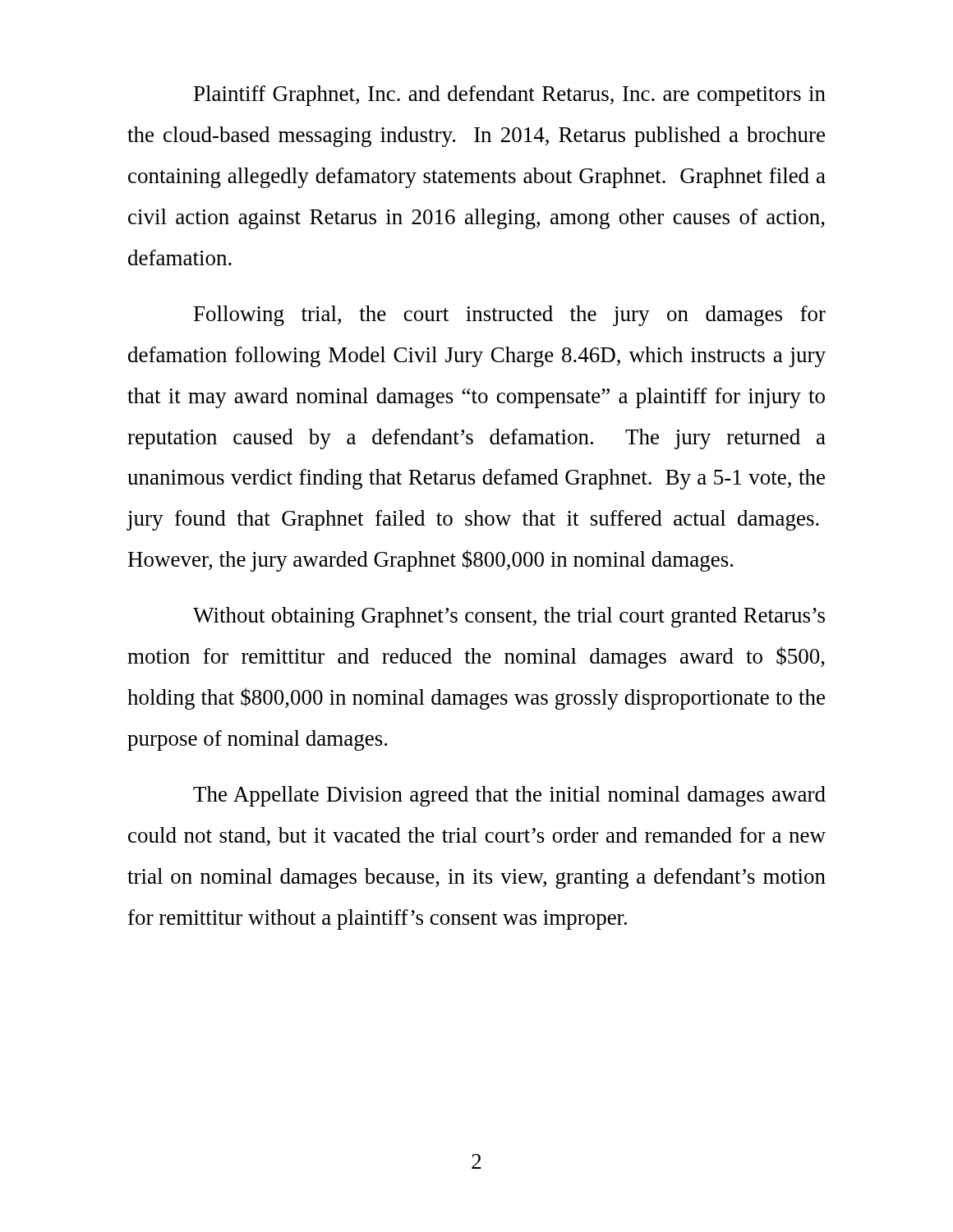Find the block on this page that starts "Without obtaining Graphnet’s consent, the trial court"
This screenshot has height=1232, width=953.
(x=509, y=617)
